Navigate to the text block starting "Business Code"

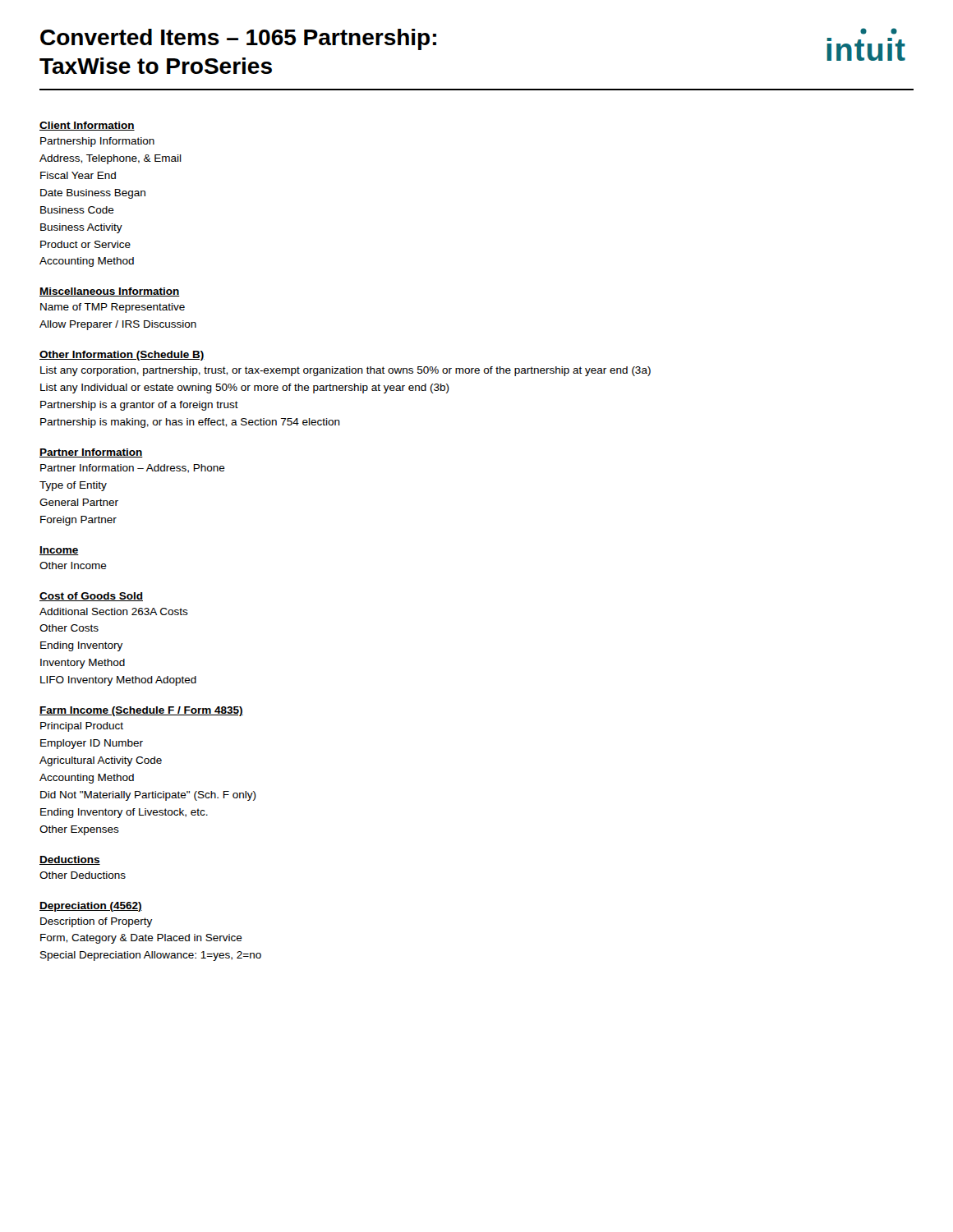point(77,210)
